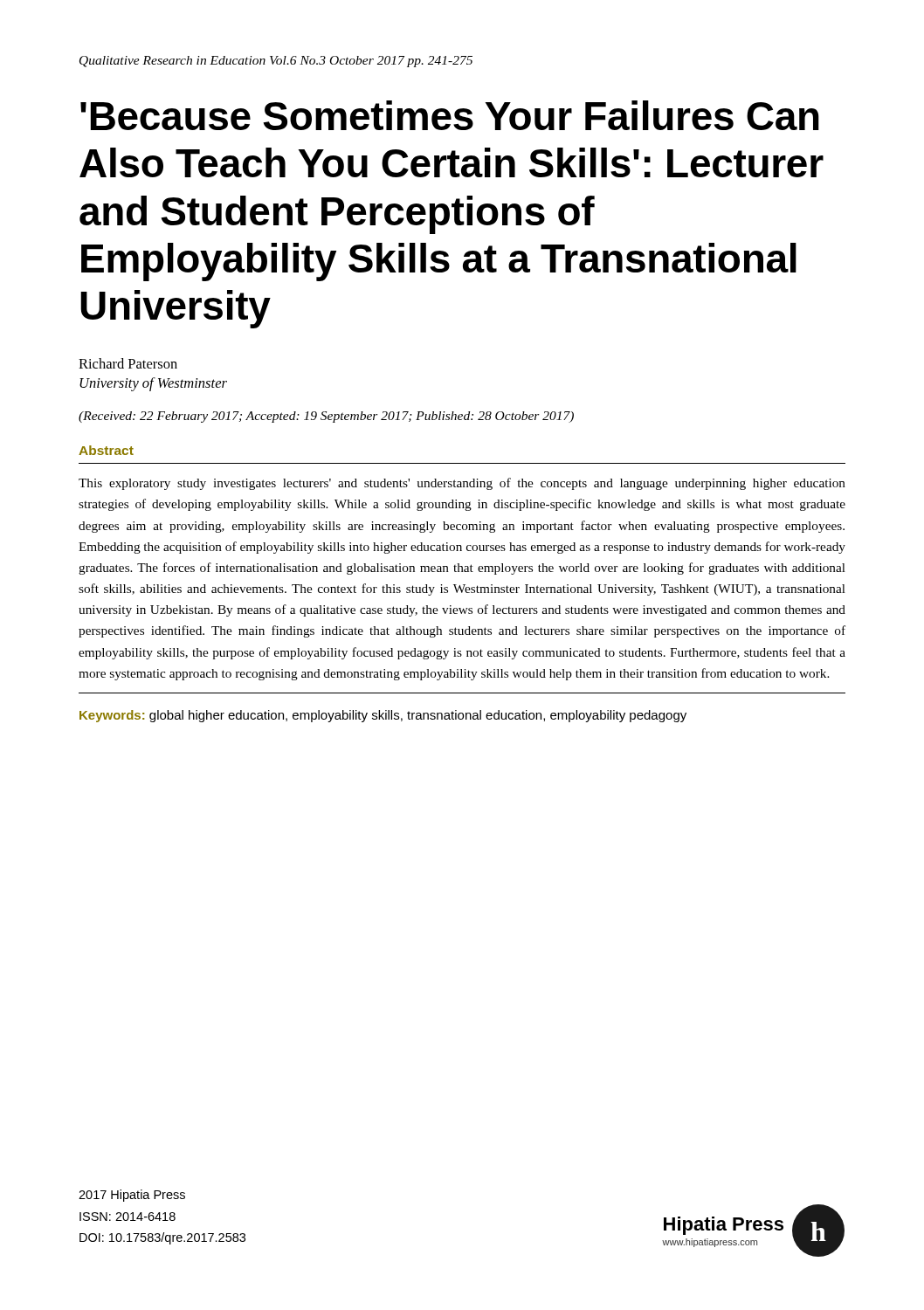Find the text block that says "This exploratory study investigates lecturers' and students'"

point(462,578)
